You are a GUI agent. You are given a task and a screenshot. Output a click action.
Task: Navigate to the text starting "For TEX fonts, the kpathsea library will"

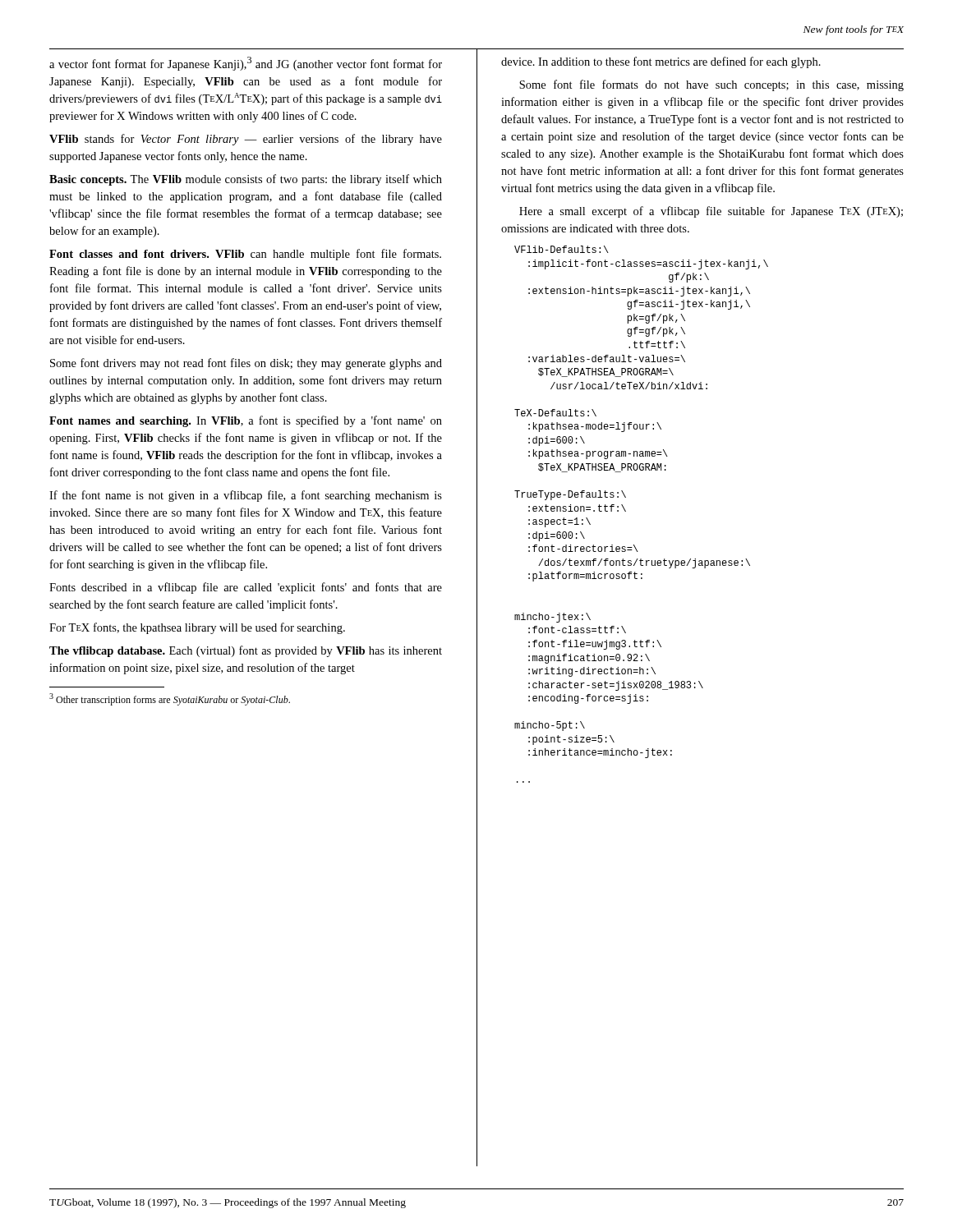point(246,628)
